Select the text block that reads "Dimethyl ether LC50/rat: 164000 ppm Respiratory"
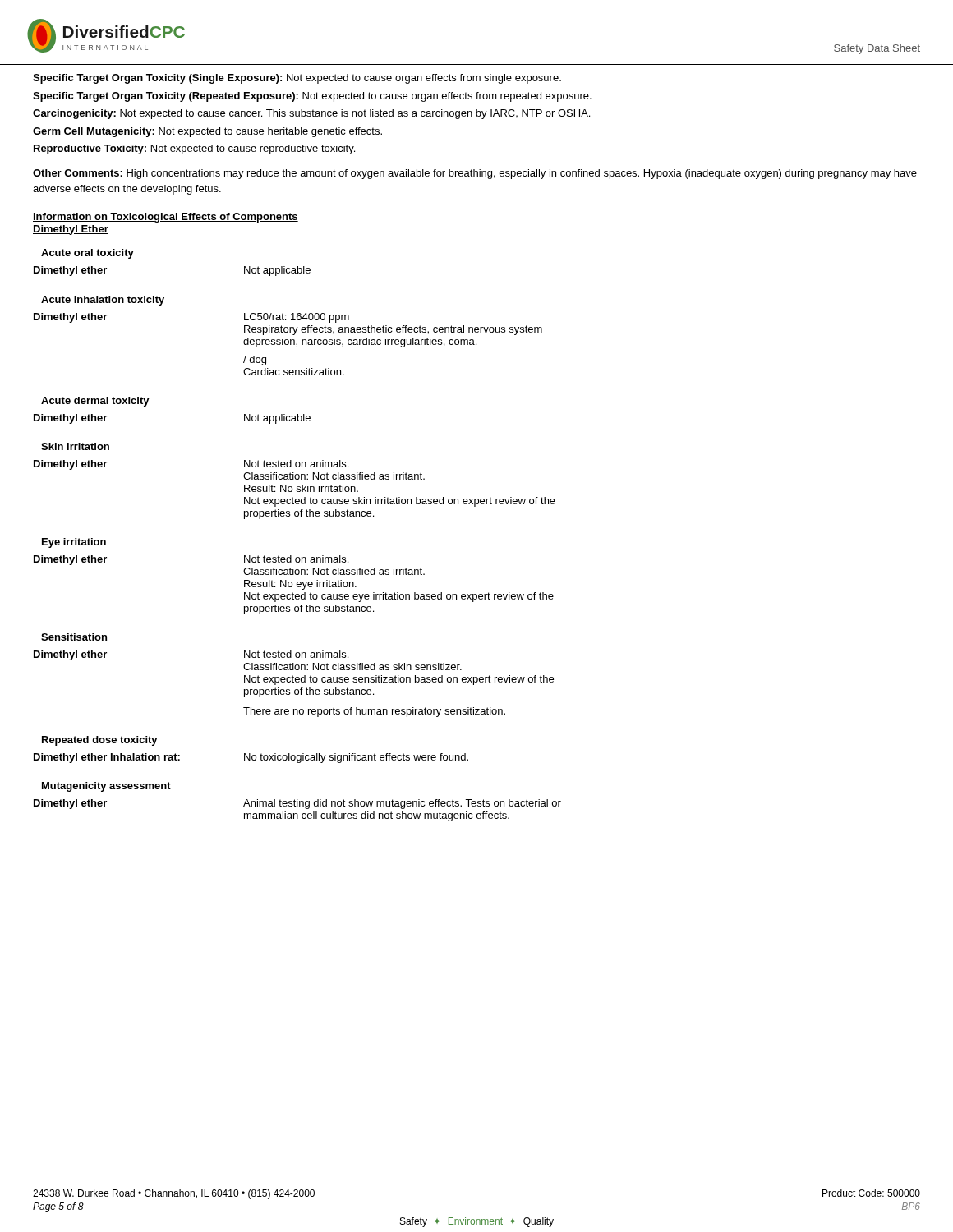The height and width of the screenshot is (1232, 953). [476, 329]
